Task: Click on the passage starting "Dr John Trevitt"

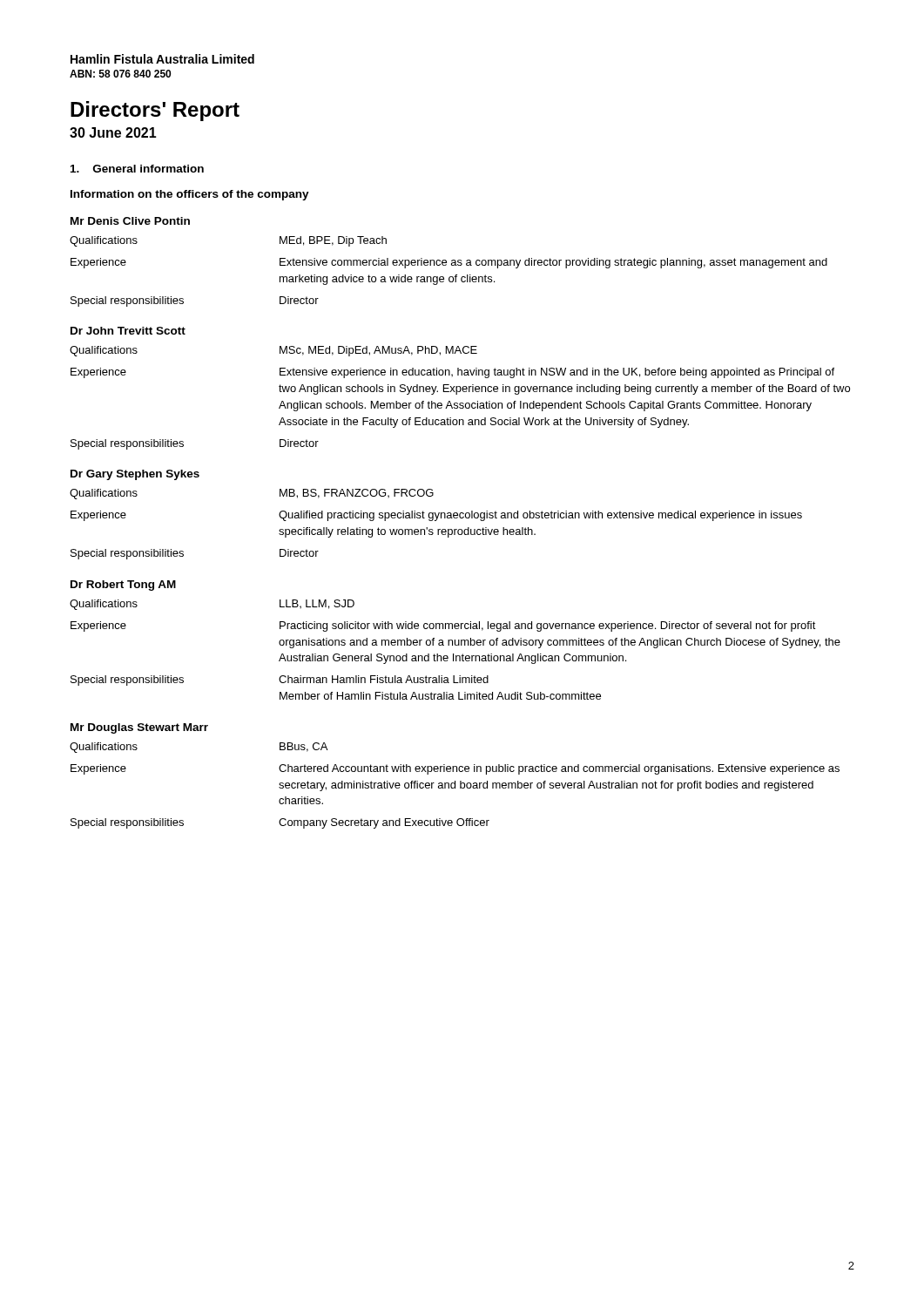Action: click(462, 388)
